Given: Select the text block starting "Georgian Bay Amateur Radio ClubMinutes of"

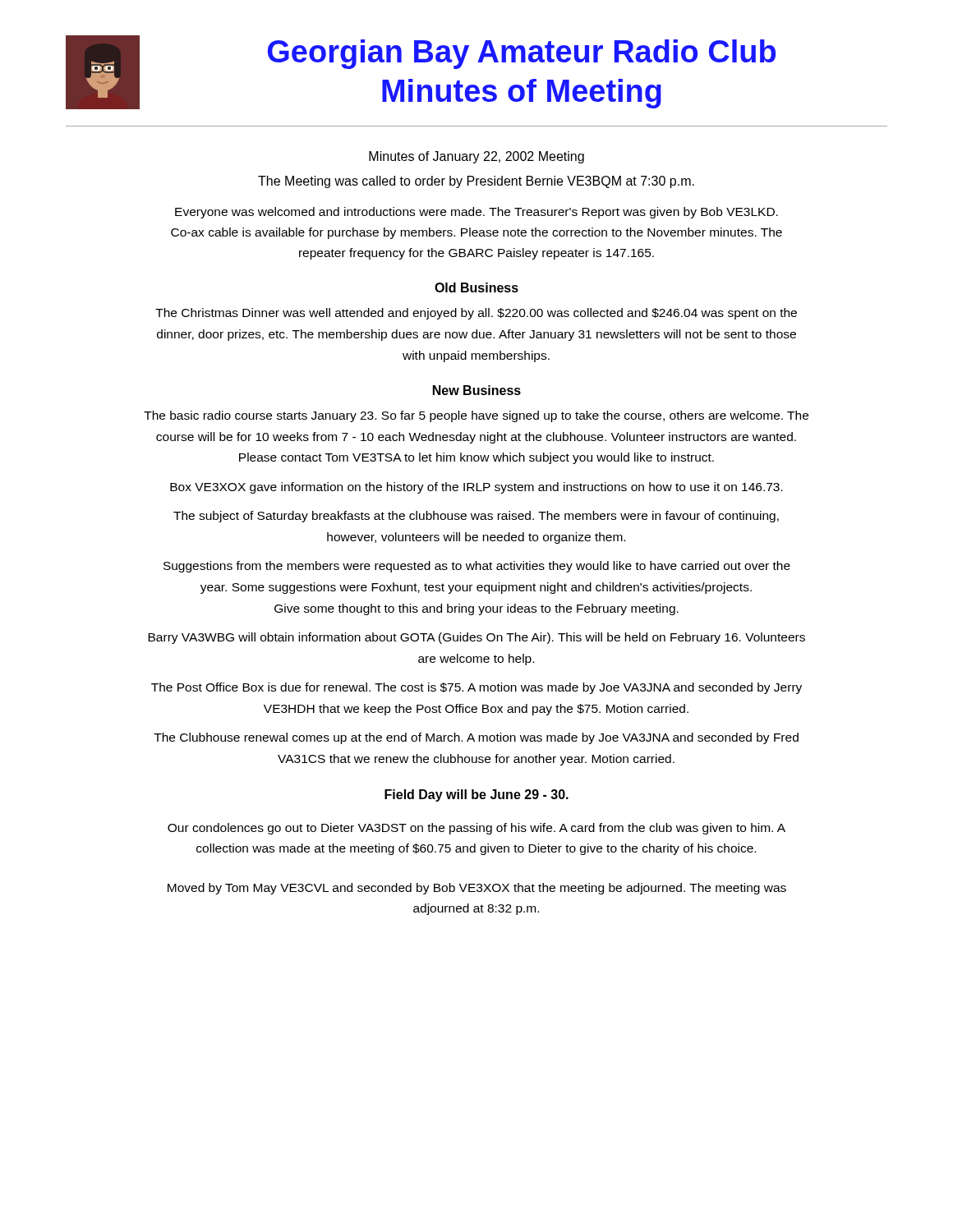Looking at the screenshot, I should pos(522,72).
